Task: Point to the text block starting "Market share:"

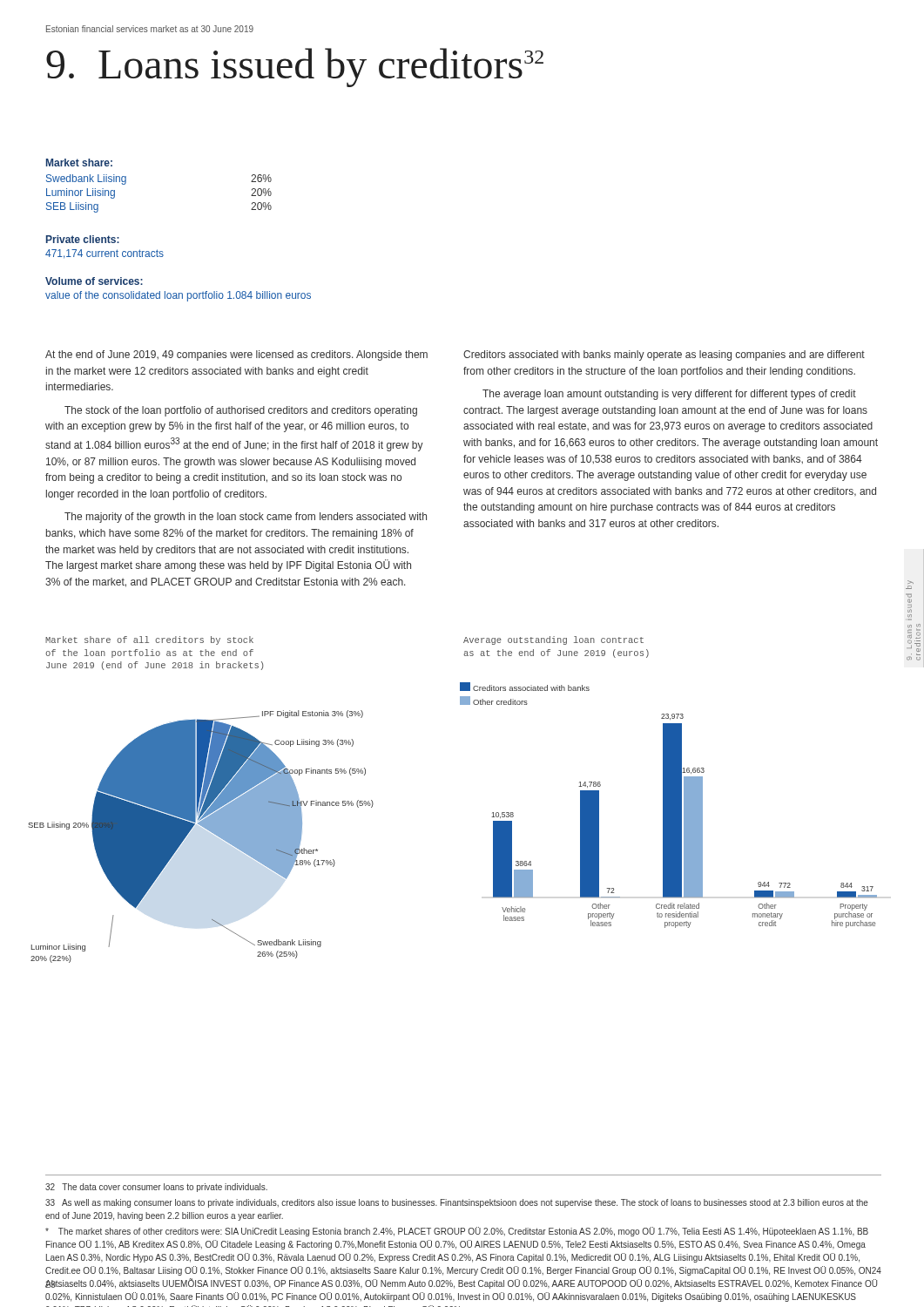Action: 79,163
